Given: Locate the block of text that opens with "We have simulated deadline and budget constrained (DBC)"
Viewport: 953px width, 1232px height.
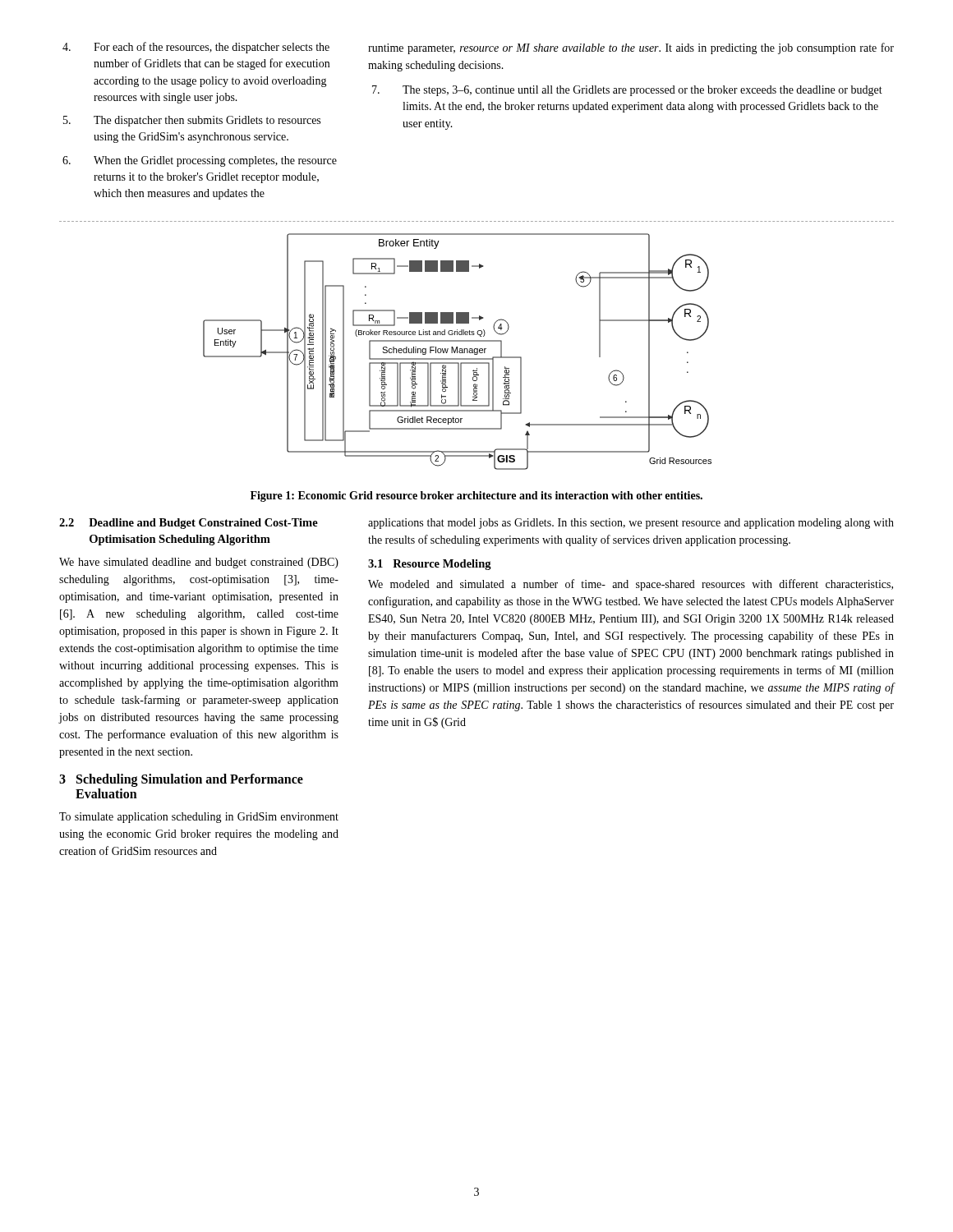Looking at the screenshot, I should (x=199, y=657).
